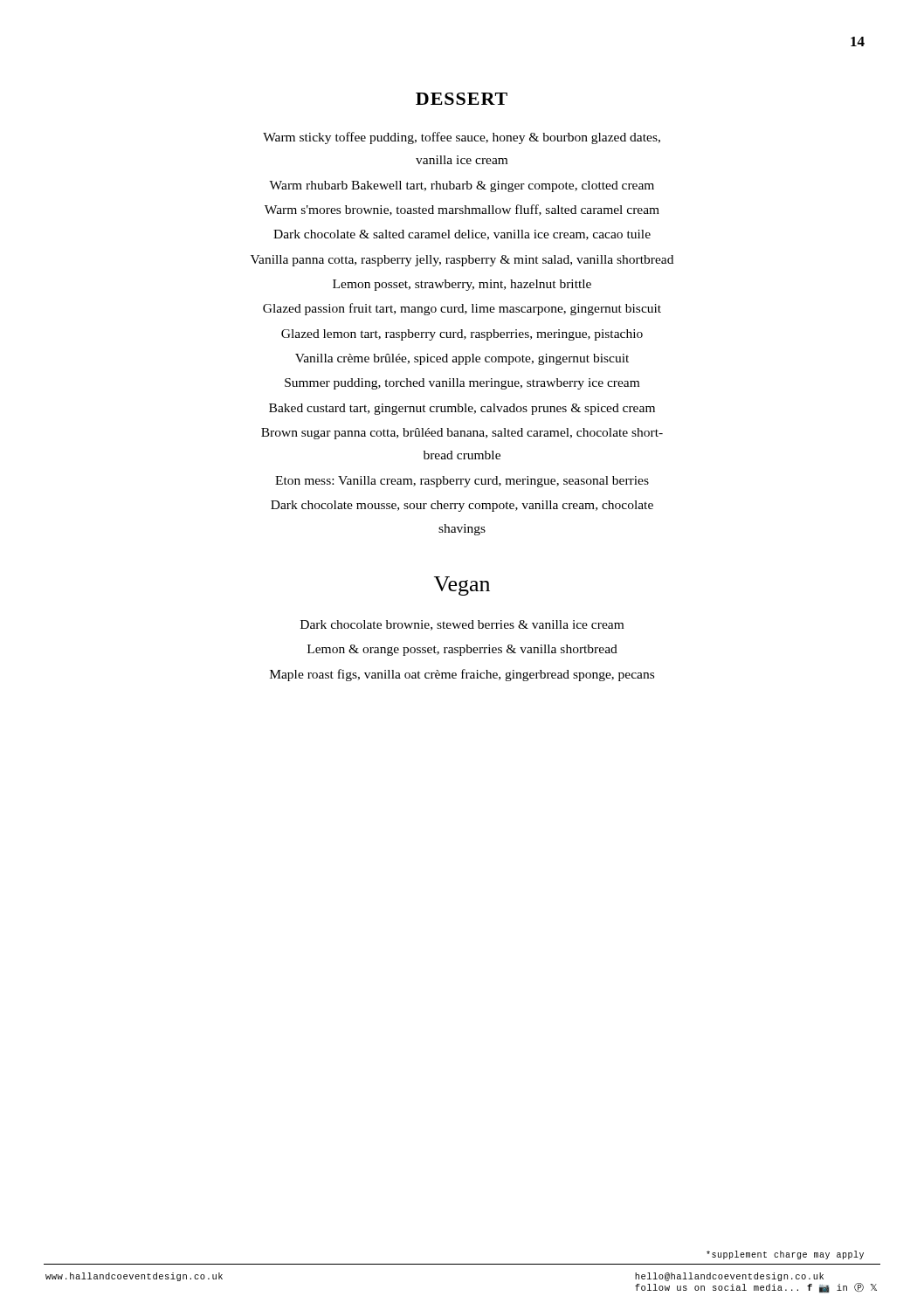This screenshot has height=1310, width=924.
Task: Locate the region starting "Baked custard tart, gingernut crumble,"
Action: click(462, 407)
